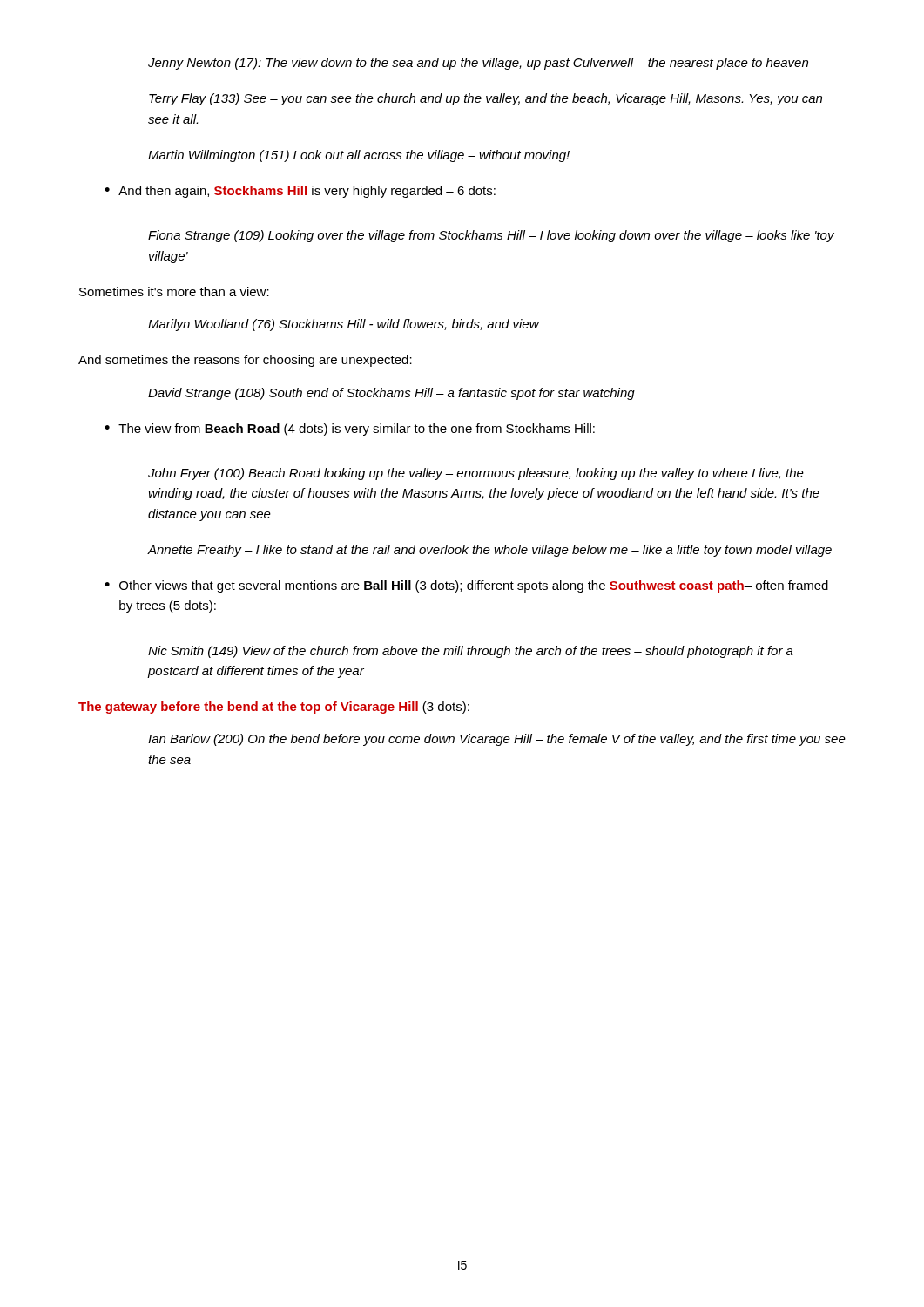Find the text block that says "Jenny Newton (17): The view down"
The image size is (924, 1307).
[478, 62]
